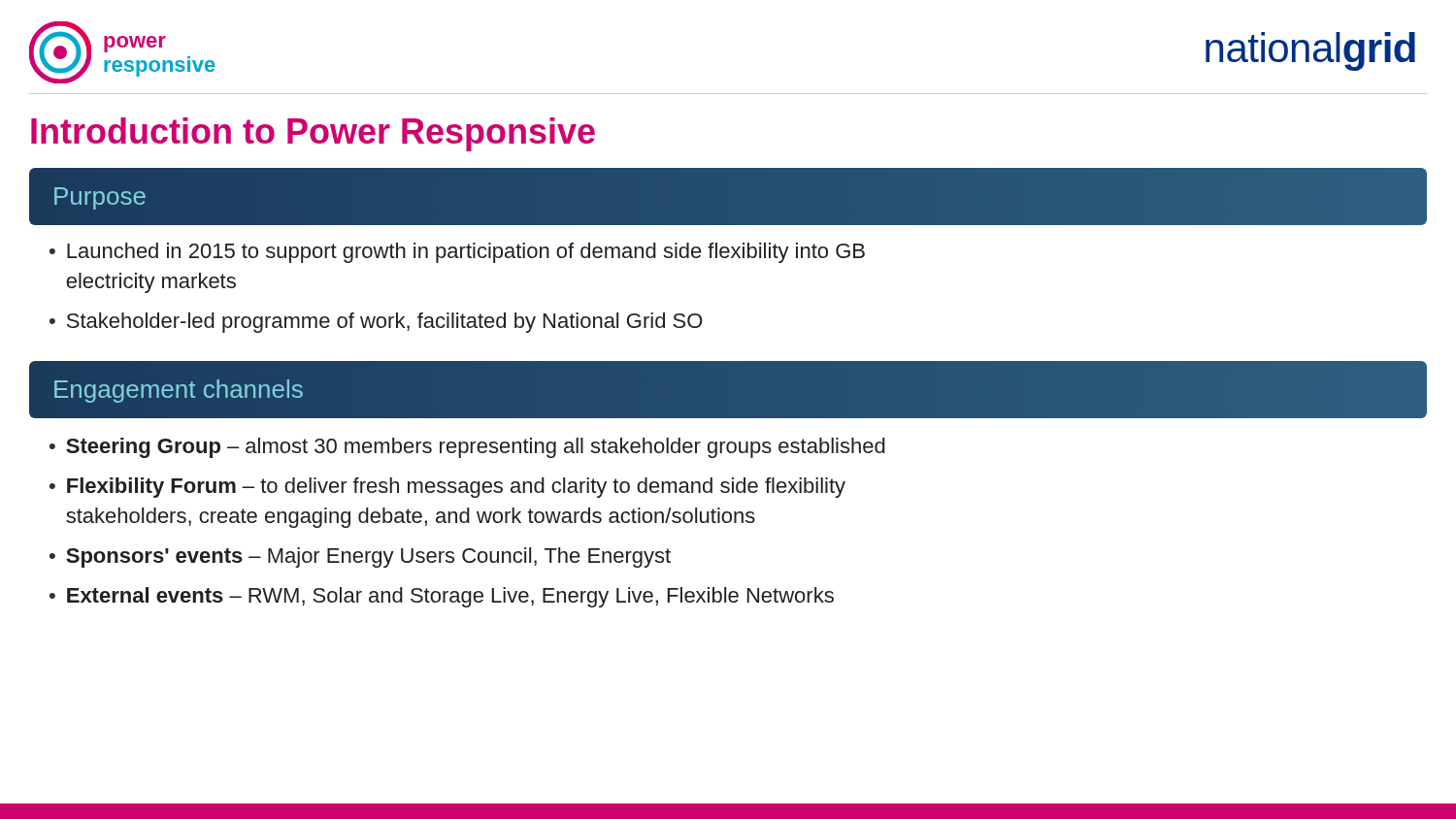Viewport: 1456px width, 819px height.
Task: Navigate to the region starting "• External events – RWM, Solar and Storage"
Action: 441,596
